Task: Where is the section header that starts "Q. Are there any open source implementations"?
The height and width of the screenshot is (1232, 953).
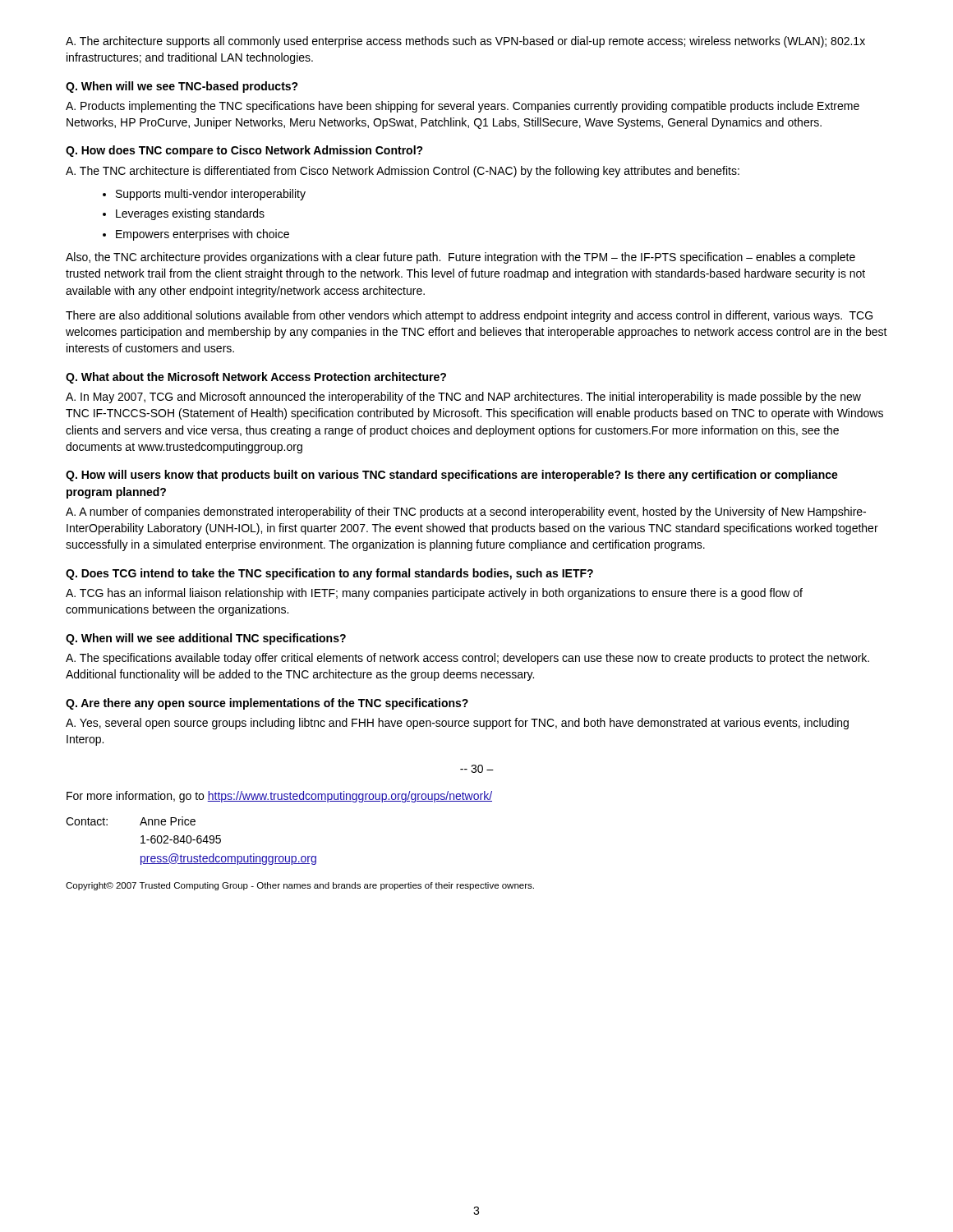Action: tap(476, 703)
